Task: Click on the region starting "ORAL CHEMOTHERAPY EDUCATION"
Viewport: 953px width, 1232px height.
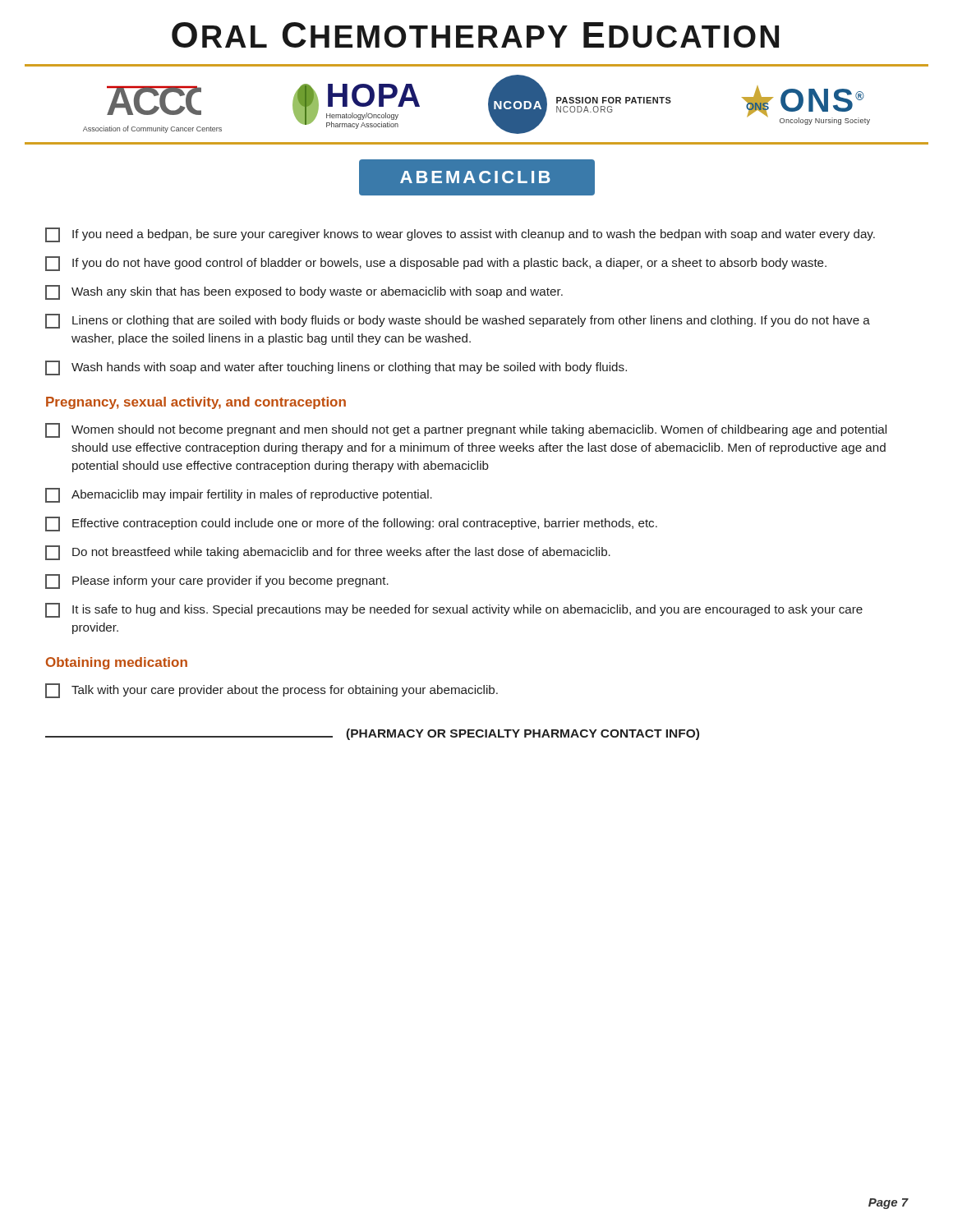Action: click(x=476, y=35)
